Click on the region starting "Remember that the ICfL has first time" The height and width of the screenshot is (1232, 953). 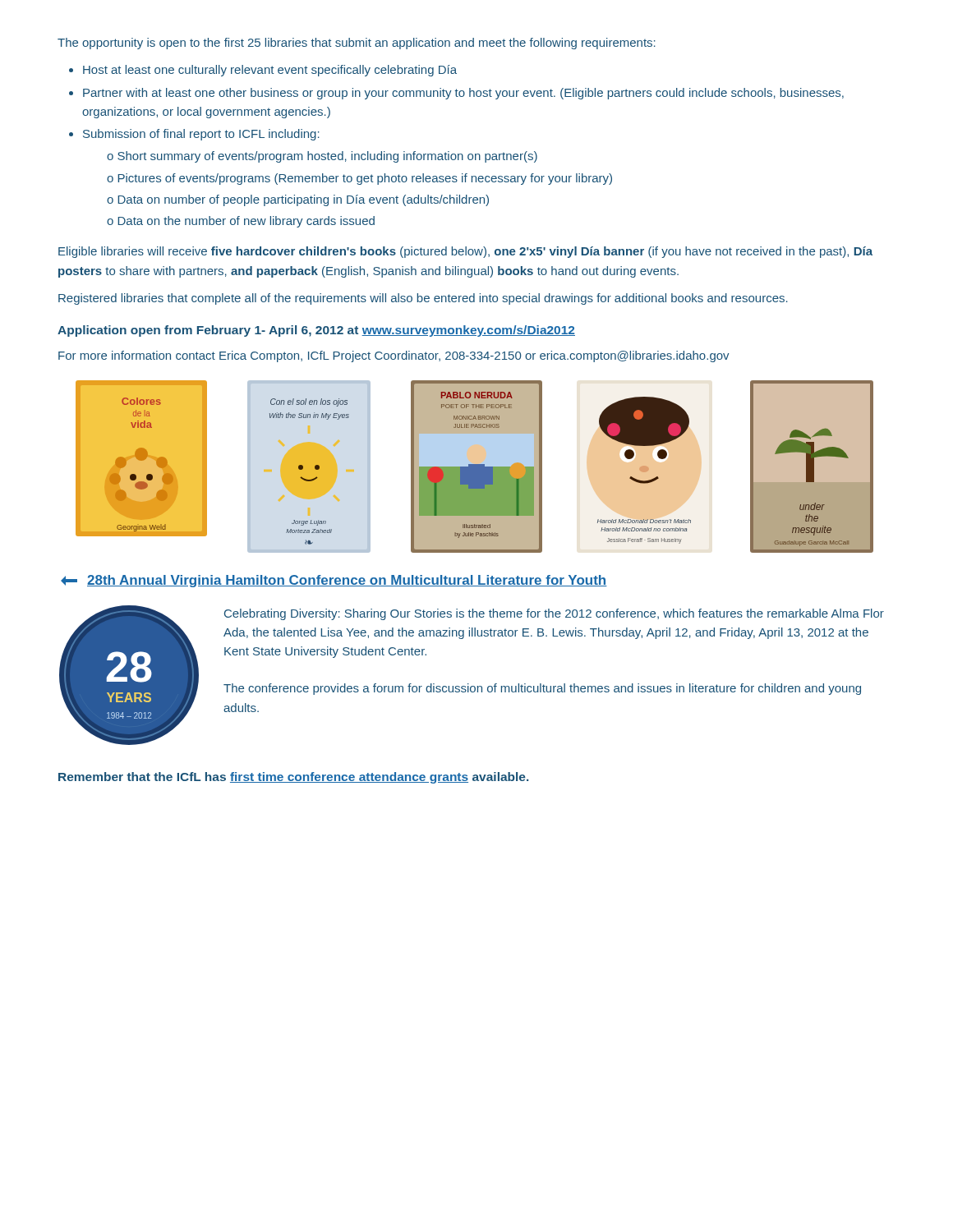pos(293,776)
